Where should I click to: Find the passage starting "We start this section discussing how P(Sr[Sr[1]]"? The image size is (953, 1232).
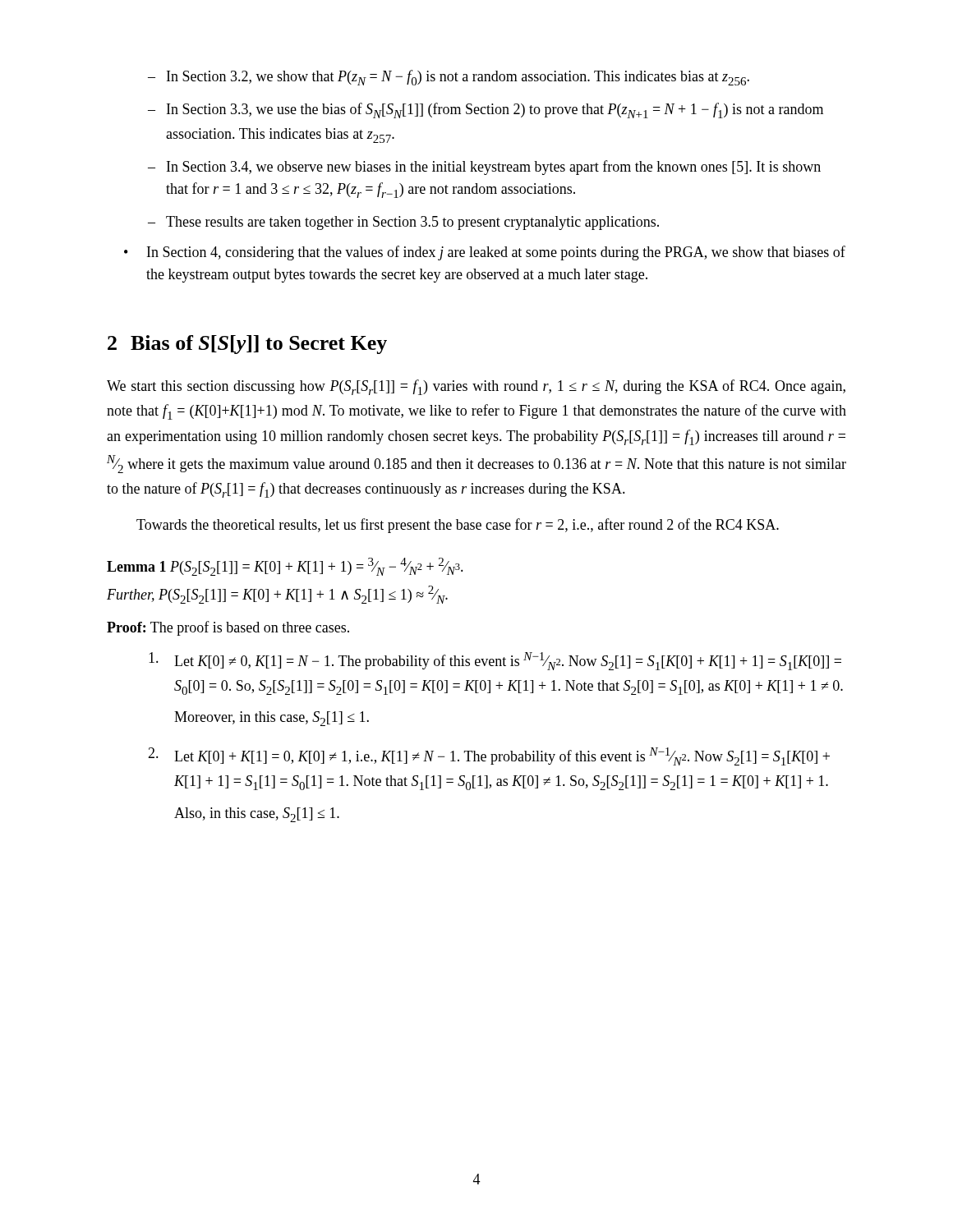point(476,439)
